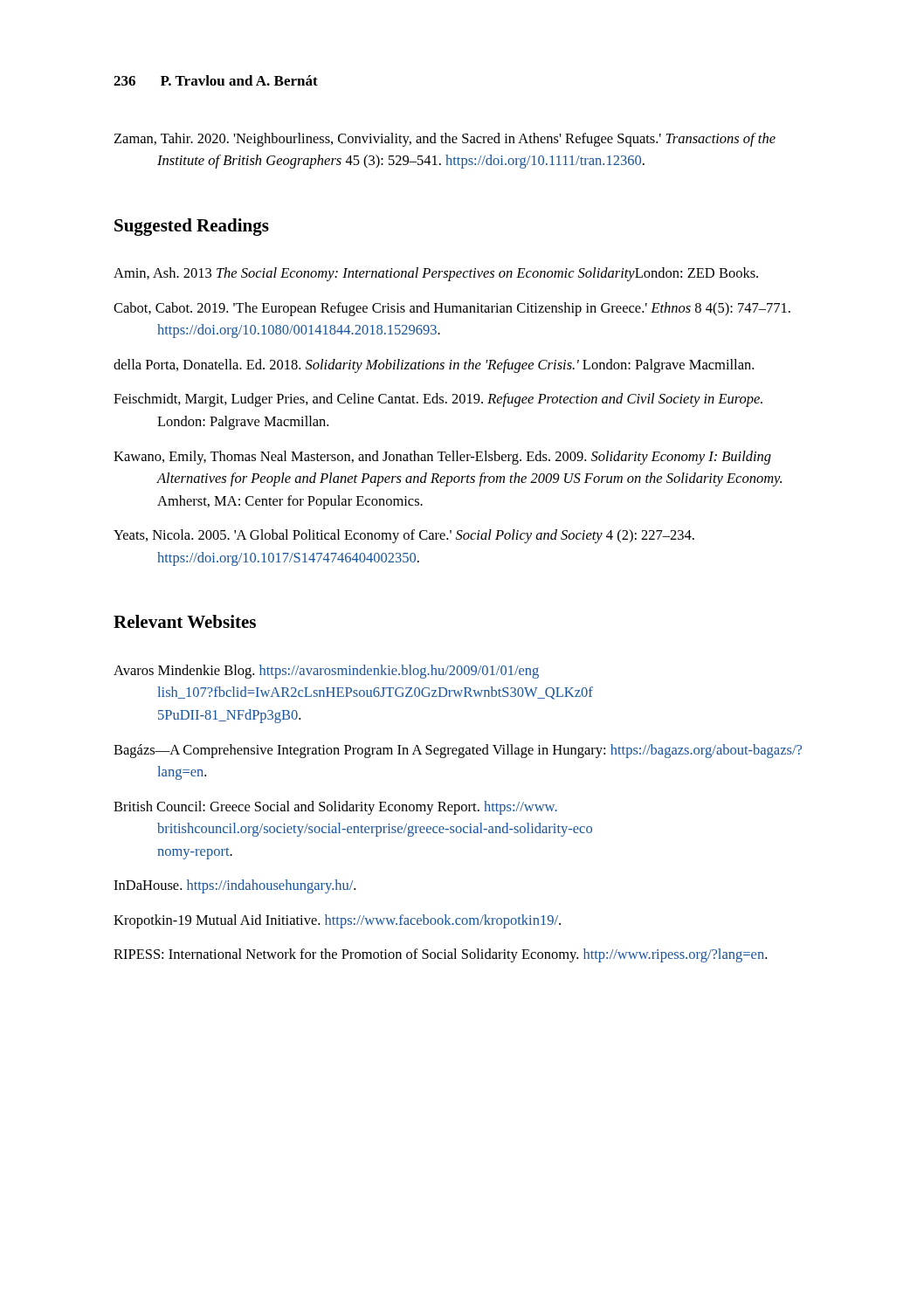This screenshot has width=924, height=1310.
Task: Point to "Relevant Websites"
Action: [x=185, y=622]
